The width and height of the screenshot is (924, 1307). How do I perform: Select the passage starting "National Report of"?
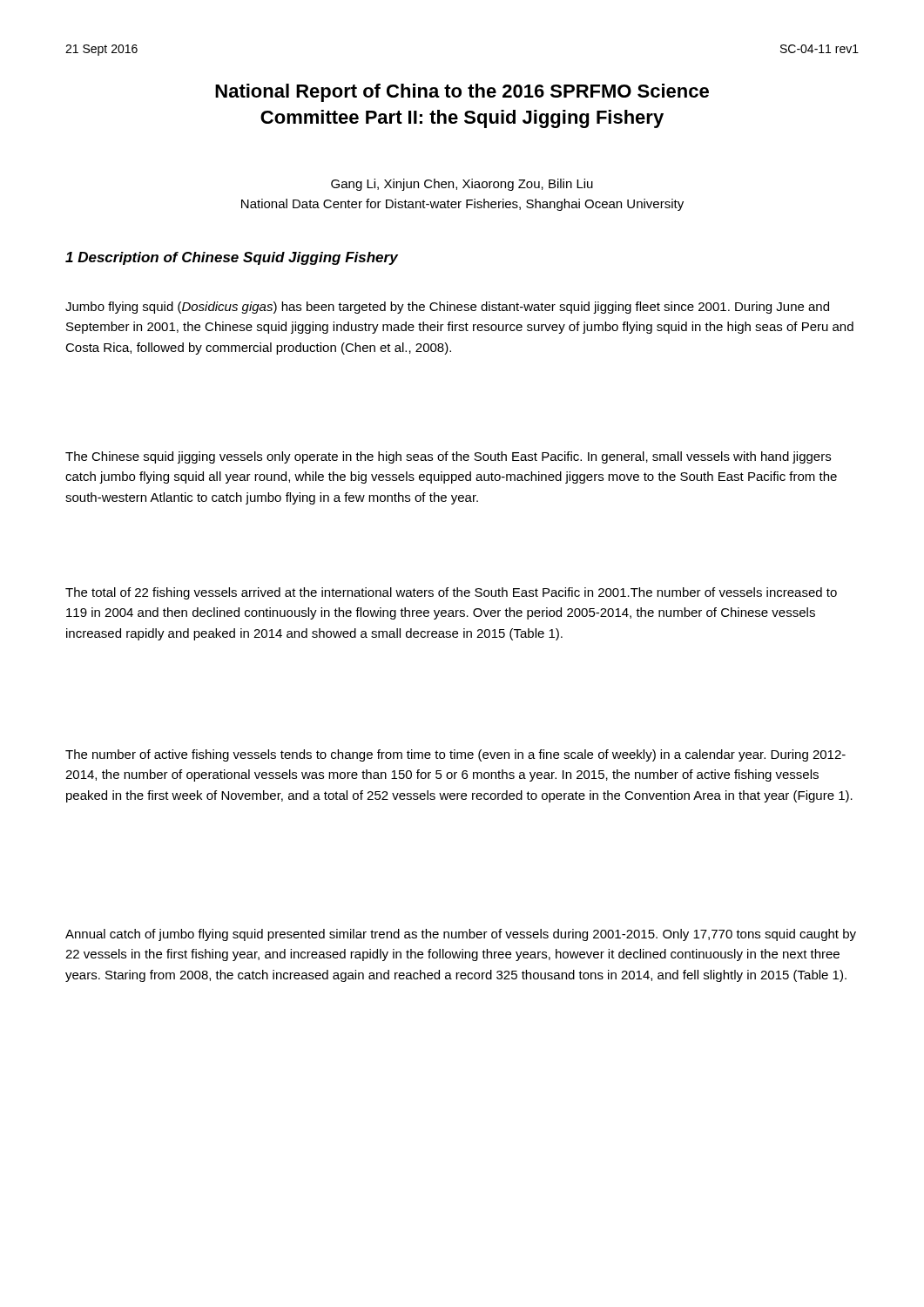point(462,104)
